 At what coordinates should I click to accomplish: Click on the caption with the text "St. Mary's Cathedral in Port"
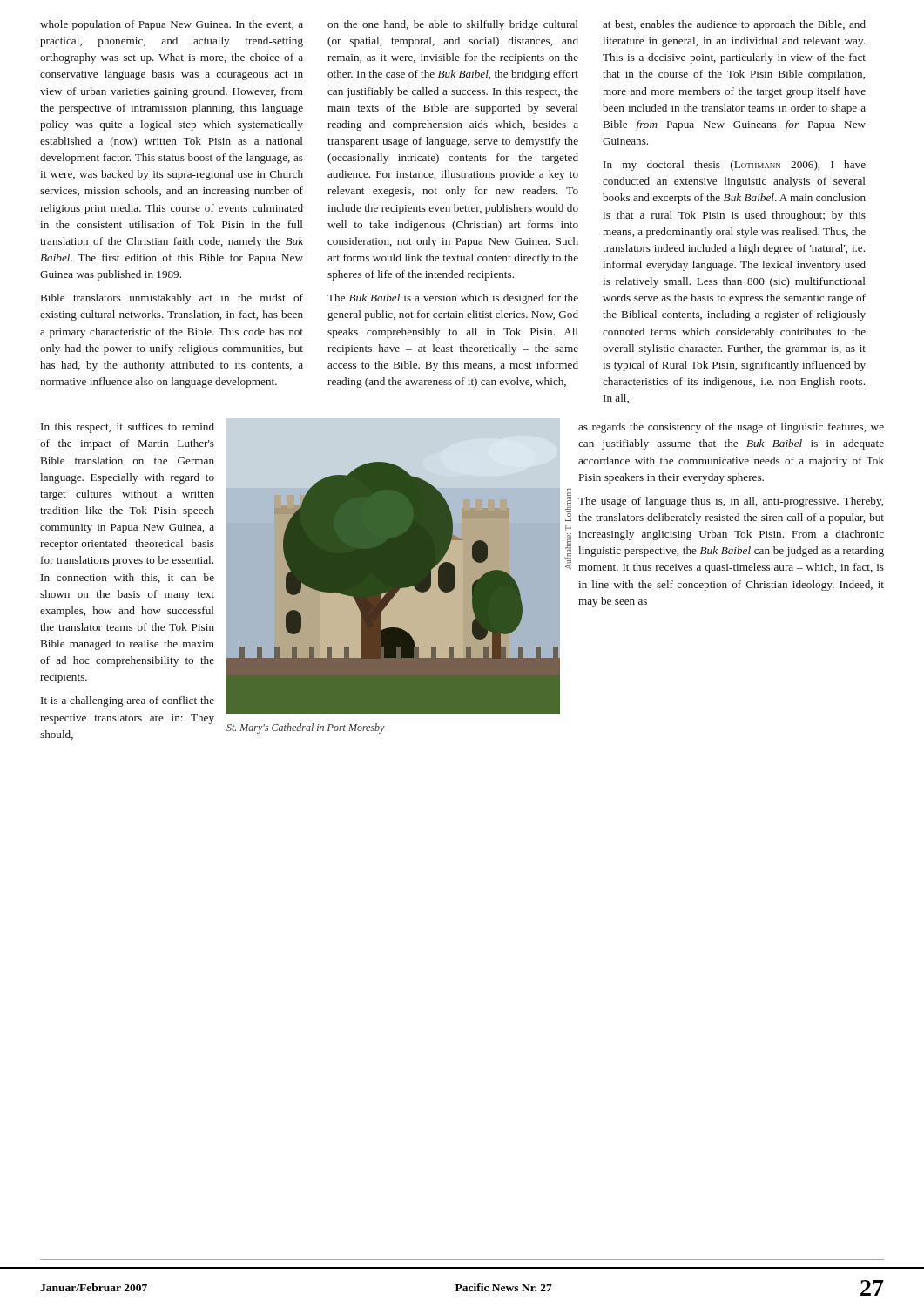tap(306, 728)
